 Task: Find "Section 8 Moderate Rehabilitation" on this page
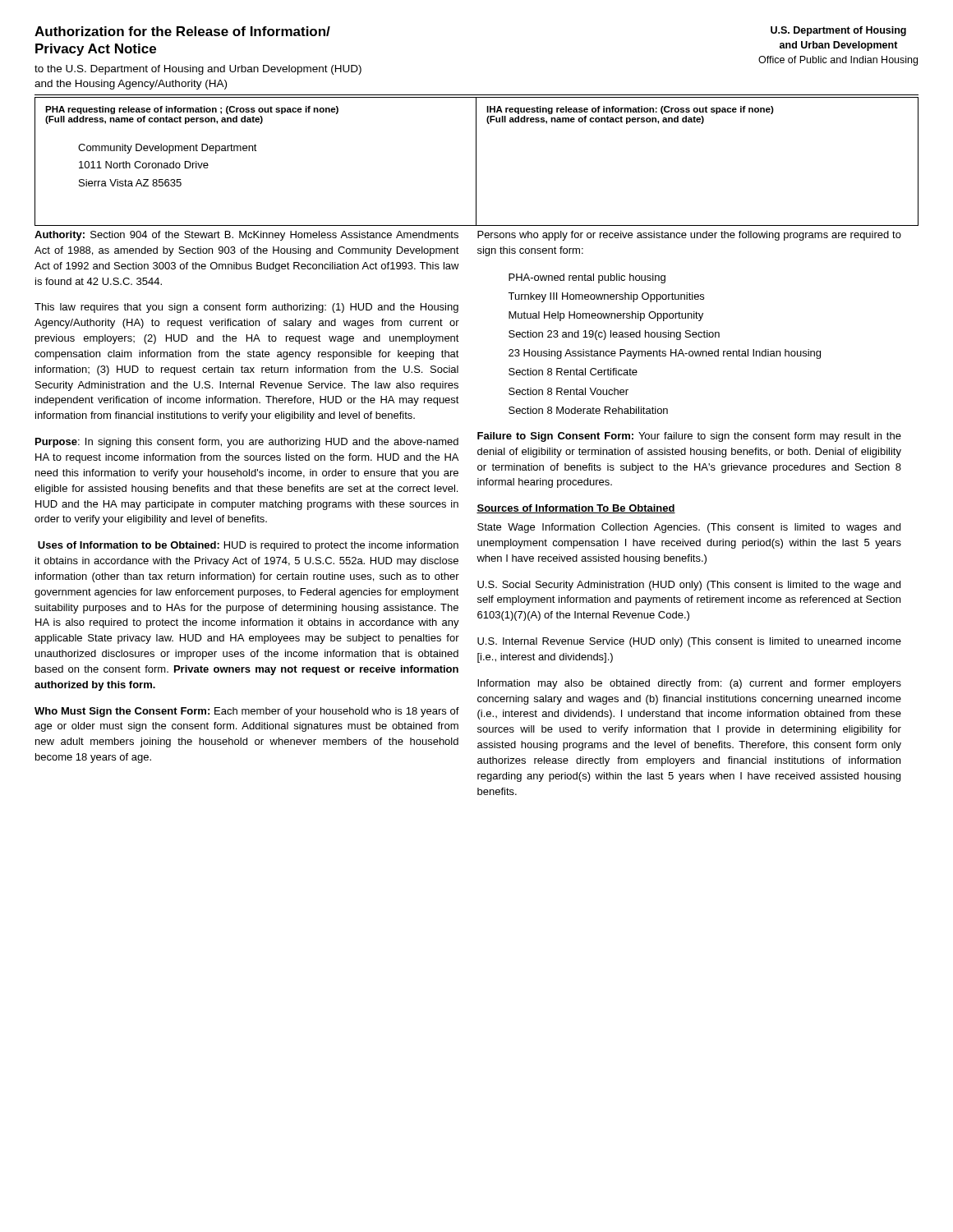[588, 410]
